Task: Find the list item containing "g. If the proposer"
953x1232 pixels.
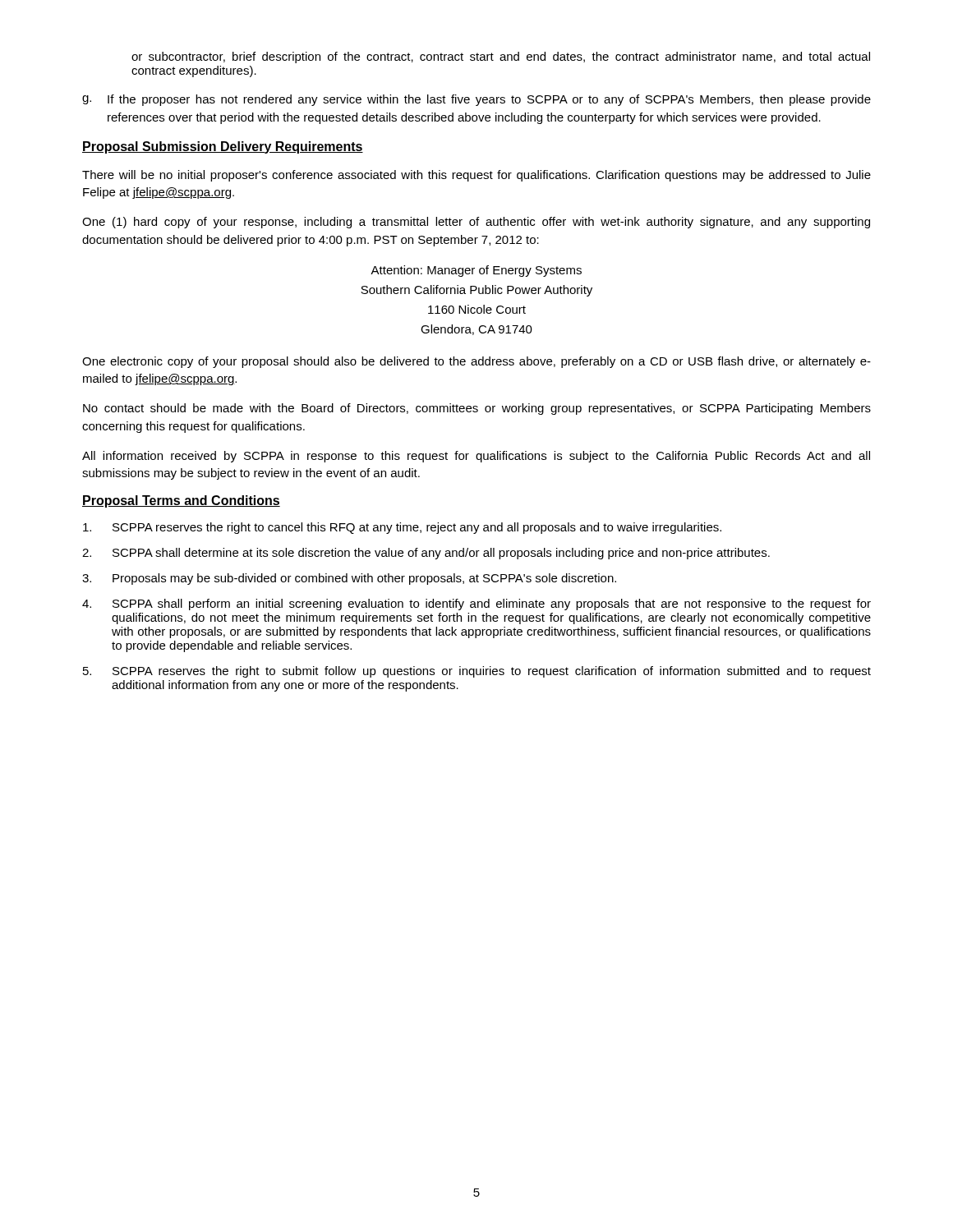Action: (x=476, y=108)
